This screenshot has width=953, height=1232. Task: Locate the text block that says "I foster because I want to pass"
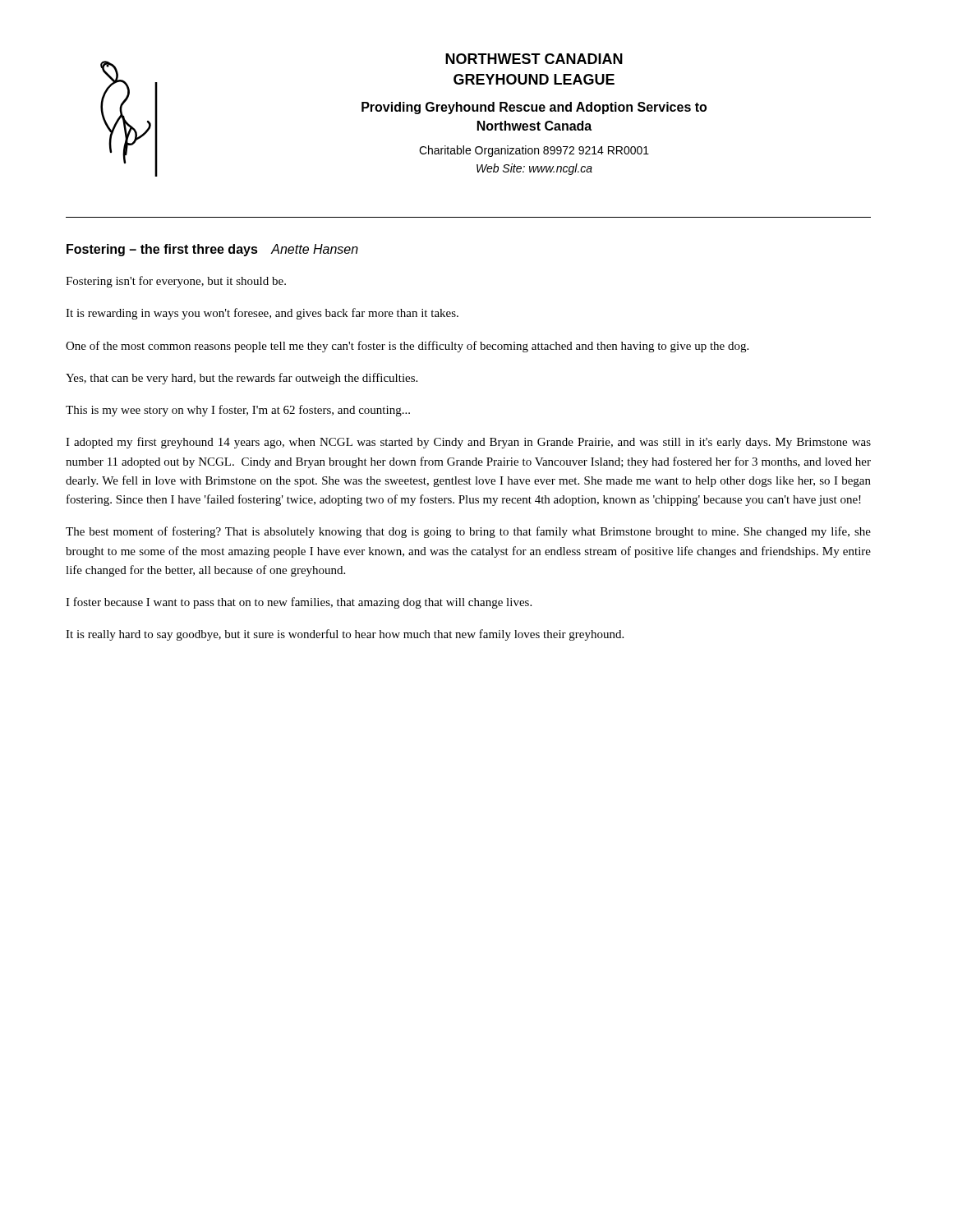[299, 602]
